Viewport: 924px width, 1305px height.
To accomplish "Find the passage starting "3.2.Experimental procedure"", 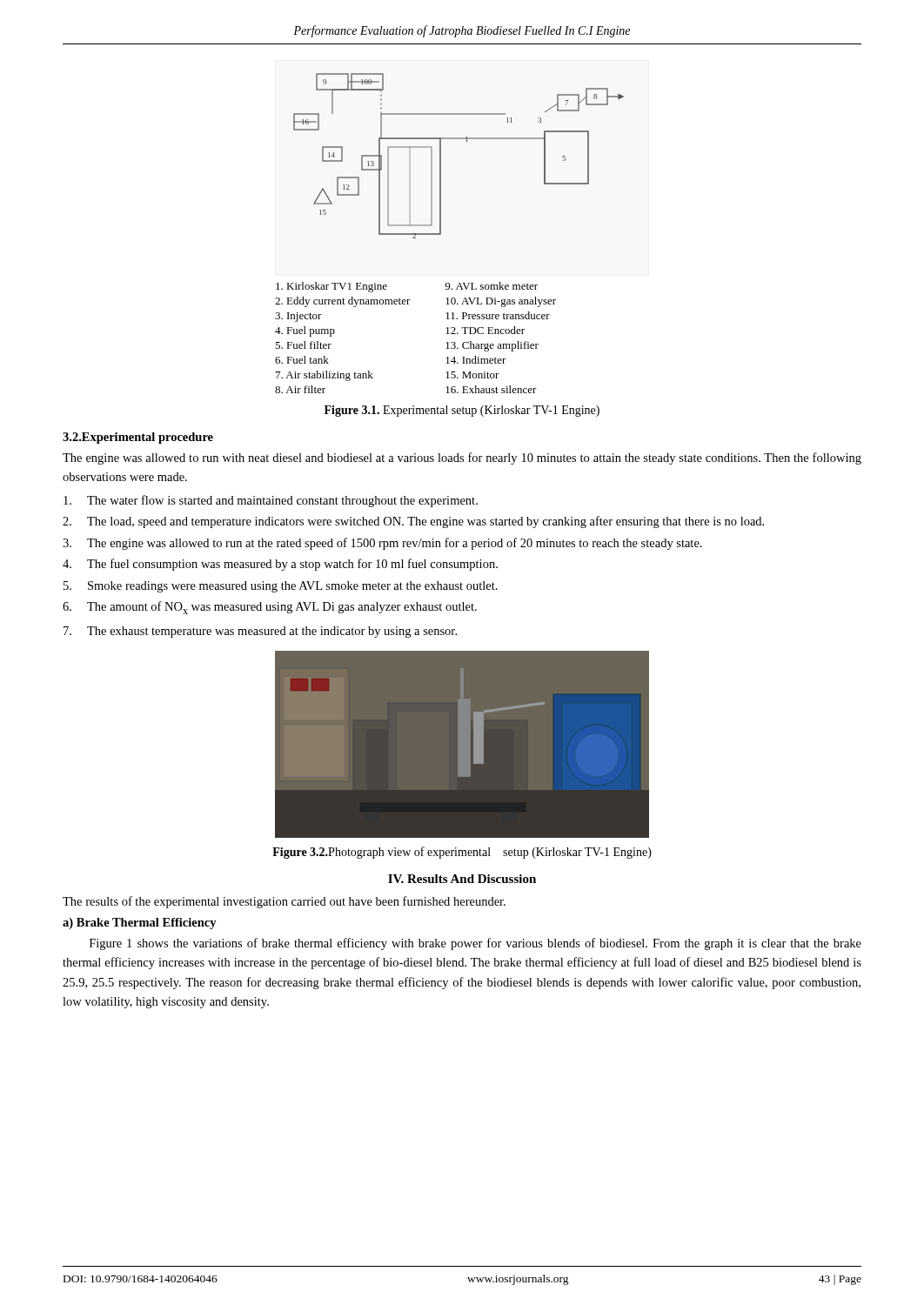I will 138,437.
